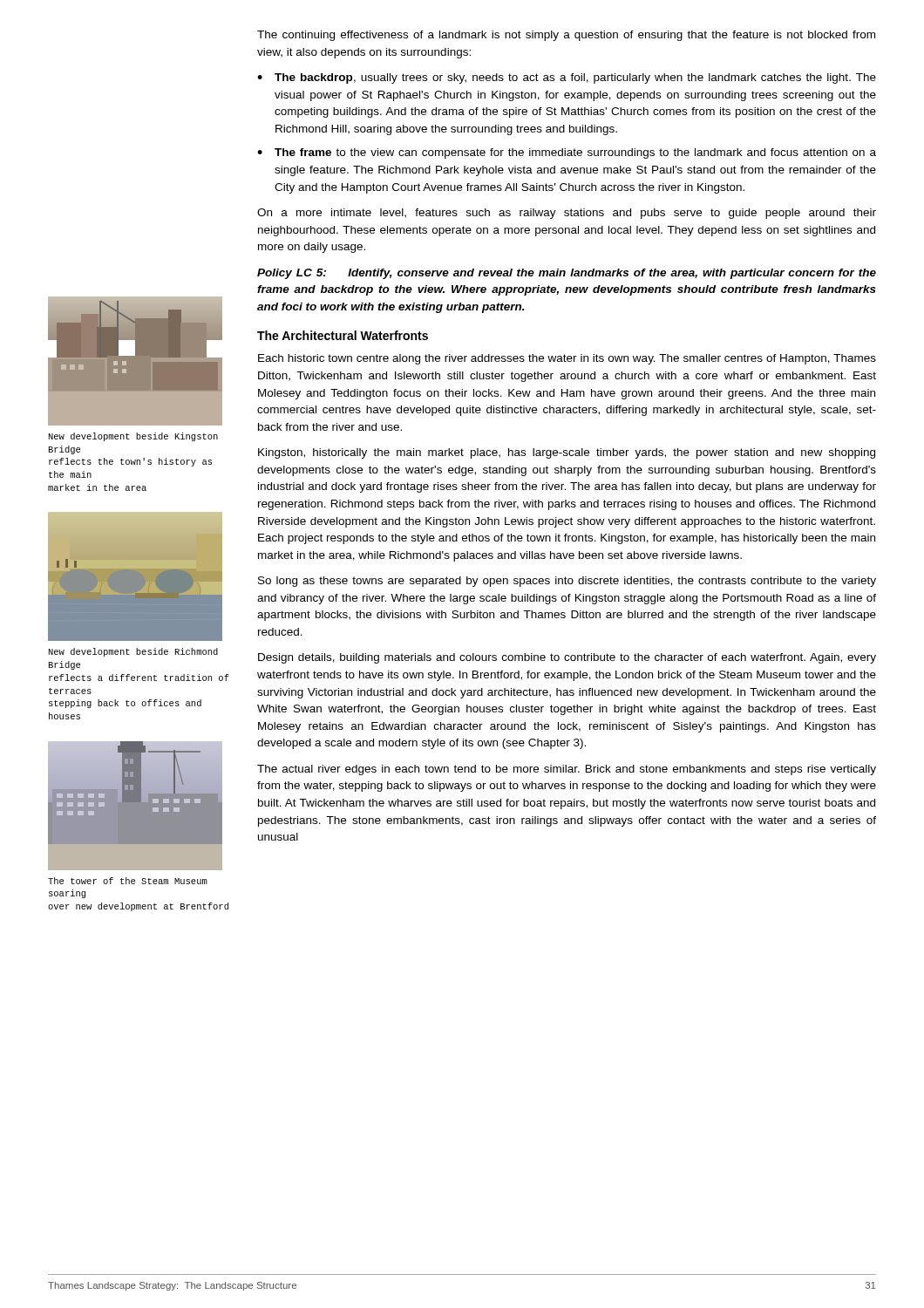The image size is (924, 1308).
Task: Click on the text block containing "Kingston, historically the main market"
Action: point(567,504)
